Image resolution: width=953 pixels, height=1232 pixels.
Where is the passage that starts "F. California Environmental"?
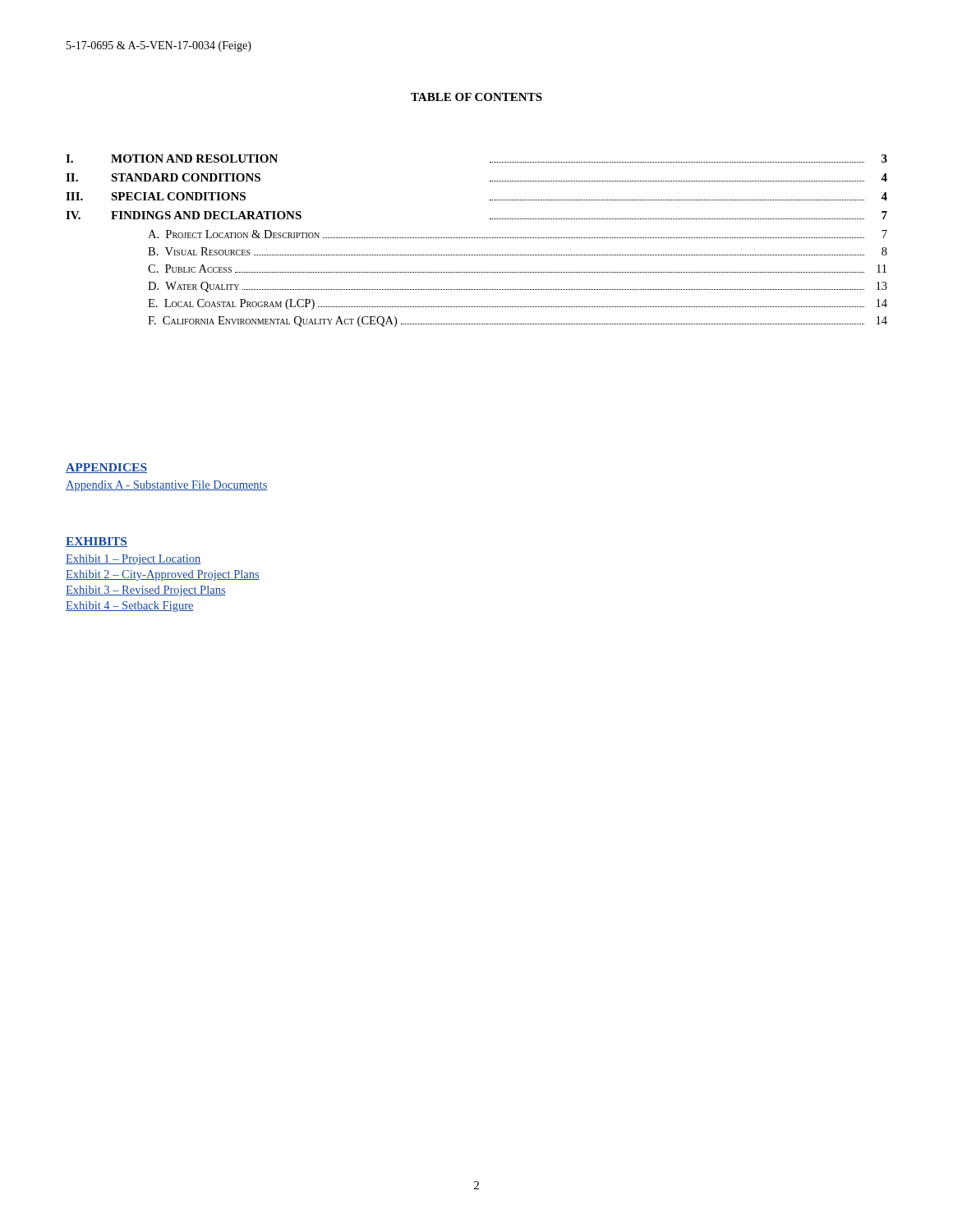(518, 321)
